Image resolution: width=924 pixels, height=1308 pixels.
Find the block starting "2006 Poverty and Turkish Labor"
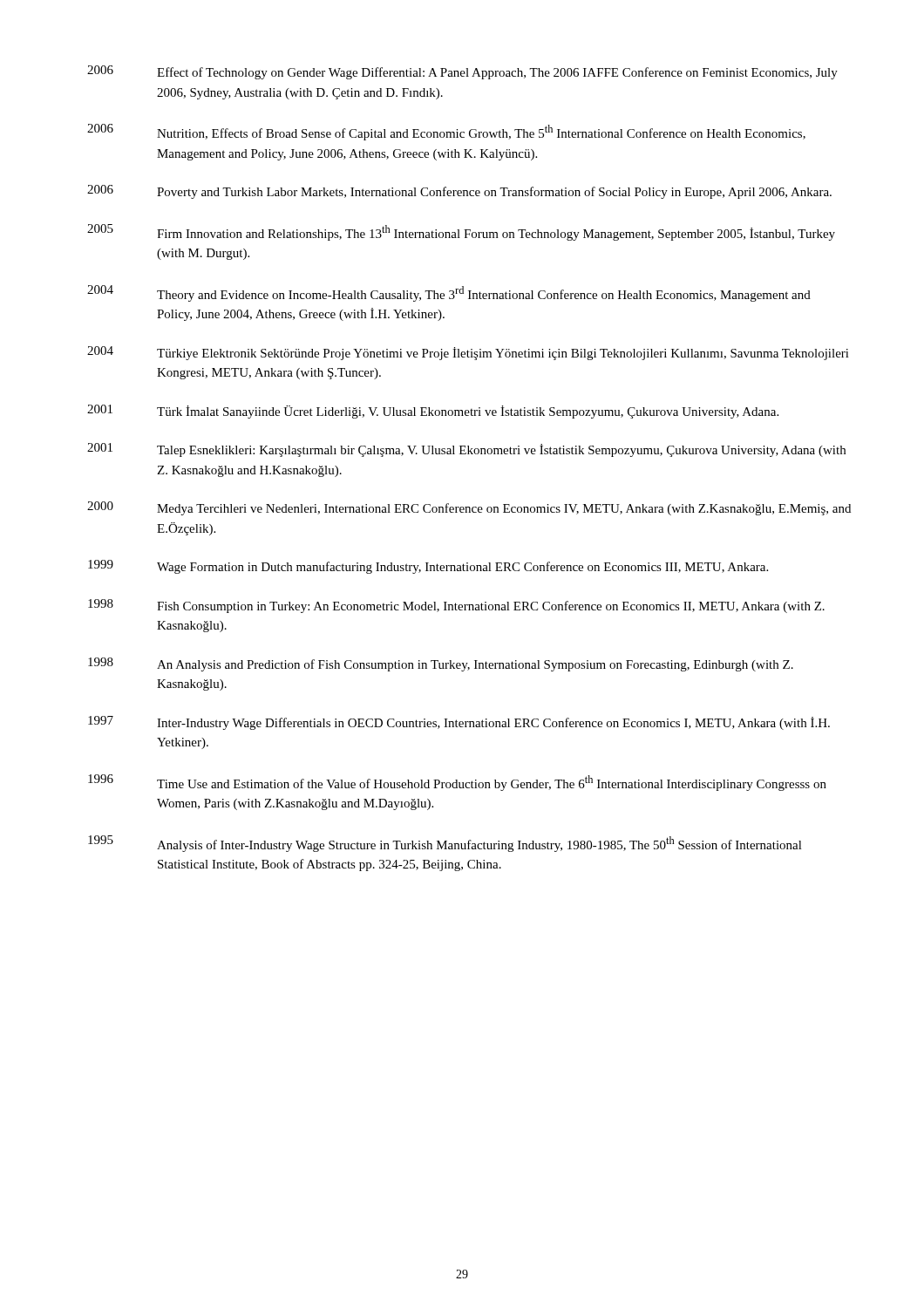coord(471,192)
